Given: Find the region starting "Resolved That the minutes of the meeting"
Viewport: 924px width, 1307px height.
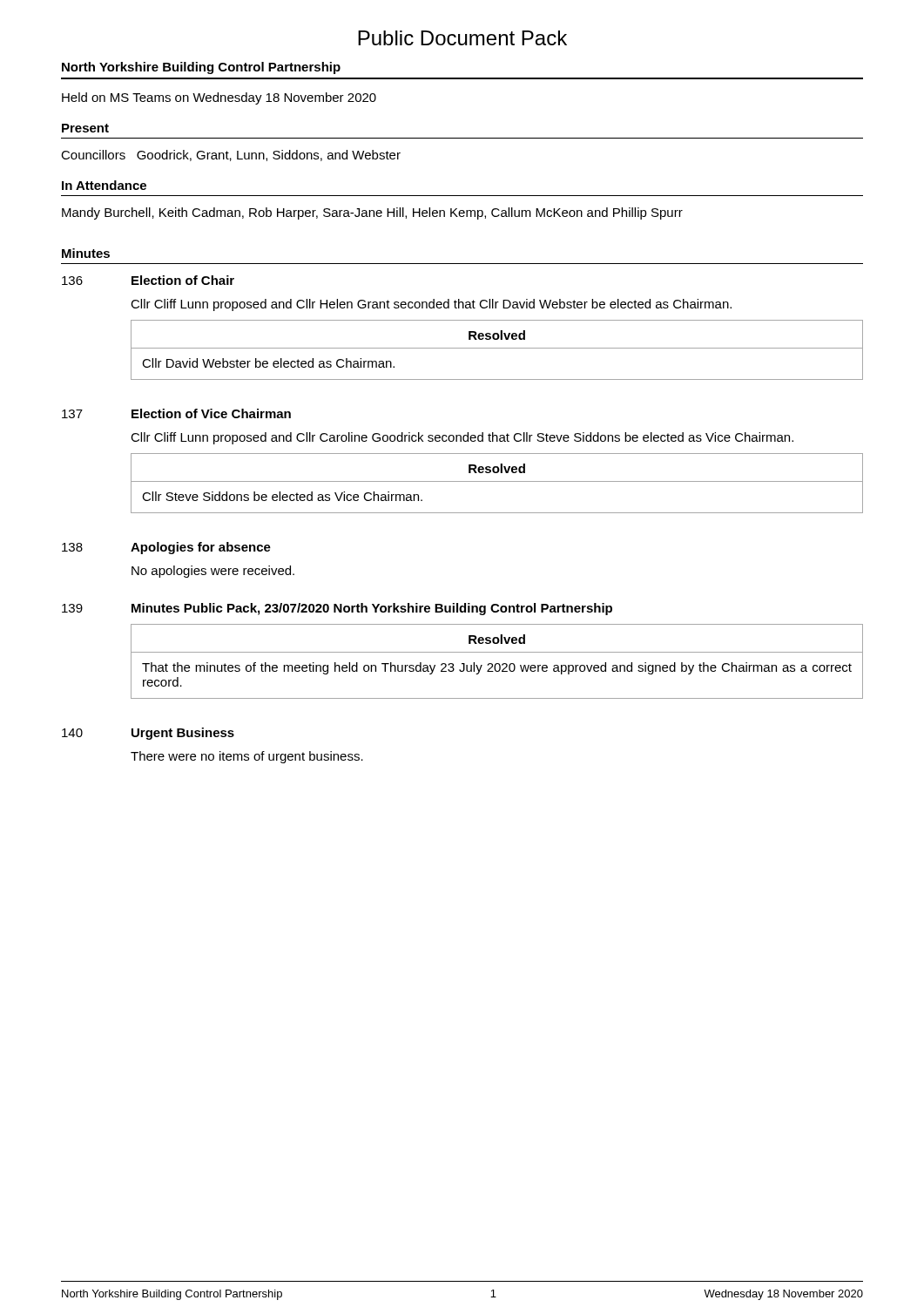Looking at the screenshot, I should pyautogui.click(x=497, y=661).
